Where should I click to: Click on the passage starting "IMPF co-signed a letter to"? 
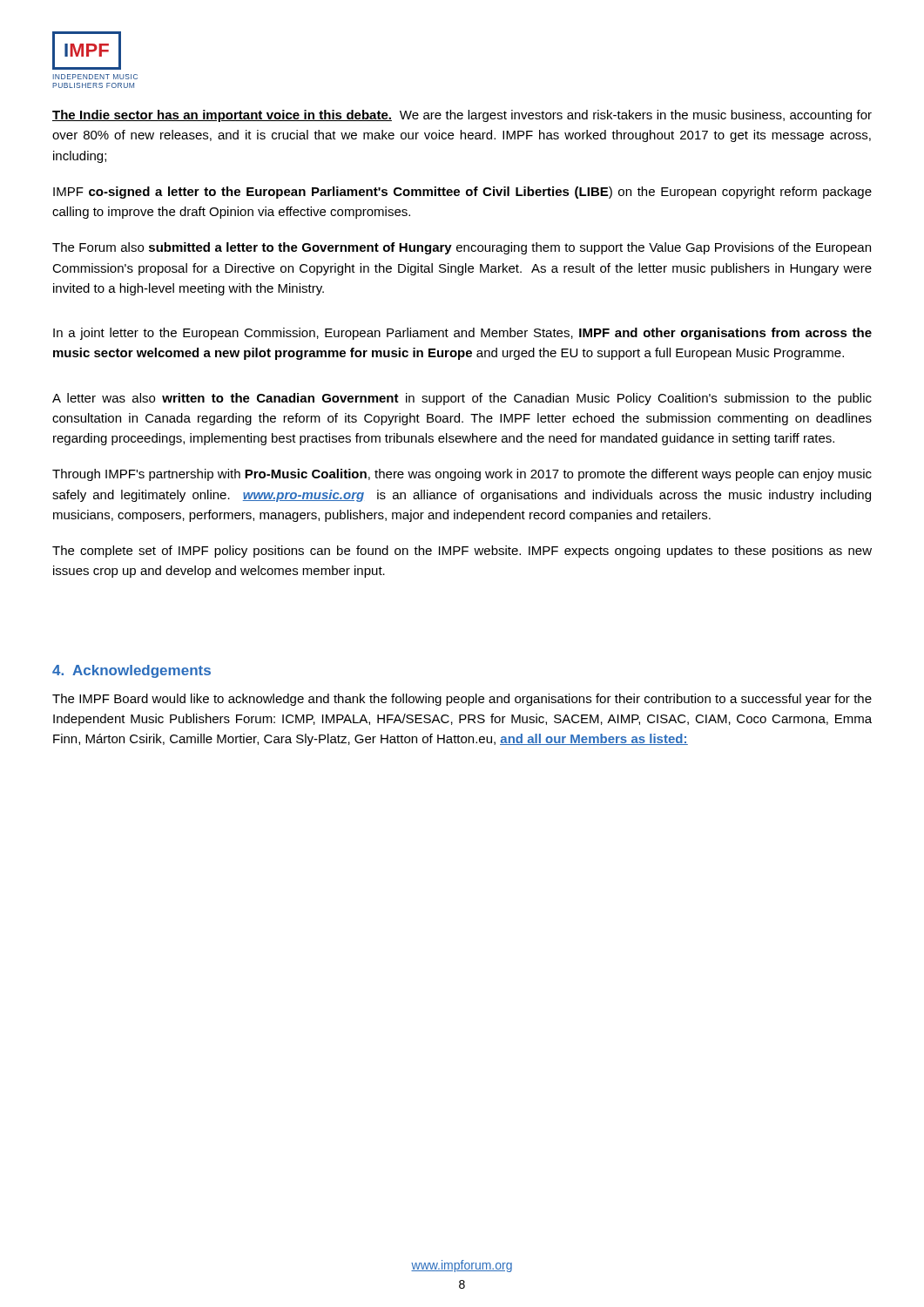(x=462, y=201)
